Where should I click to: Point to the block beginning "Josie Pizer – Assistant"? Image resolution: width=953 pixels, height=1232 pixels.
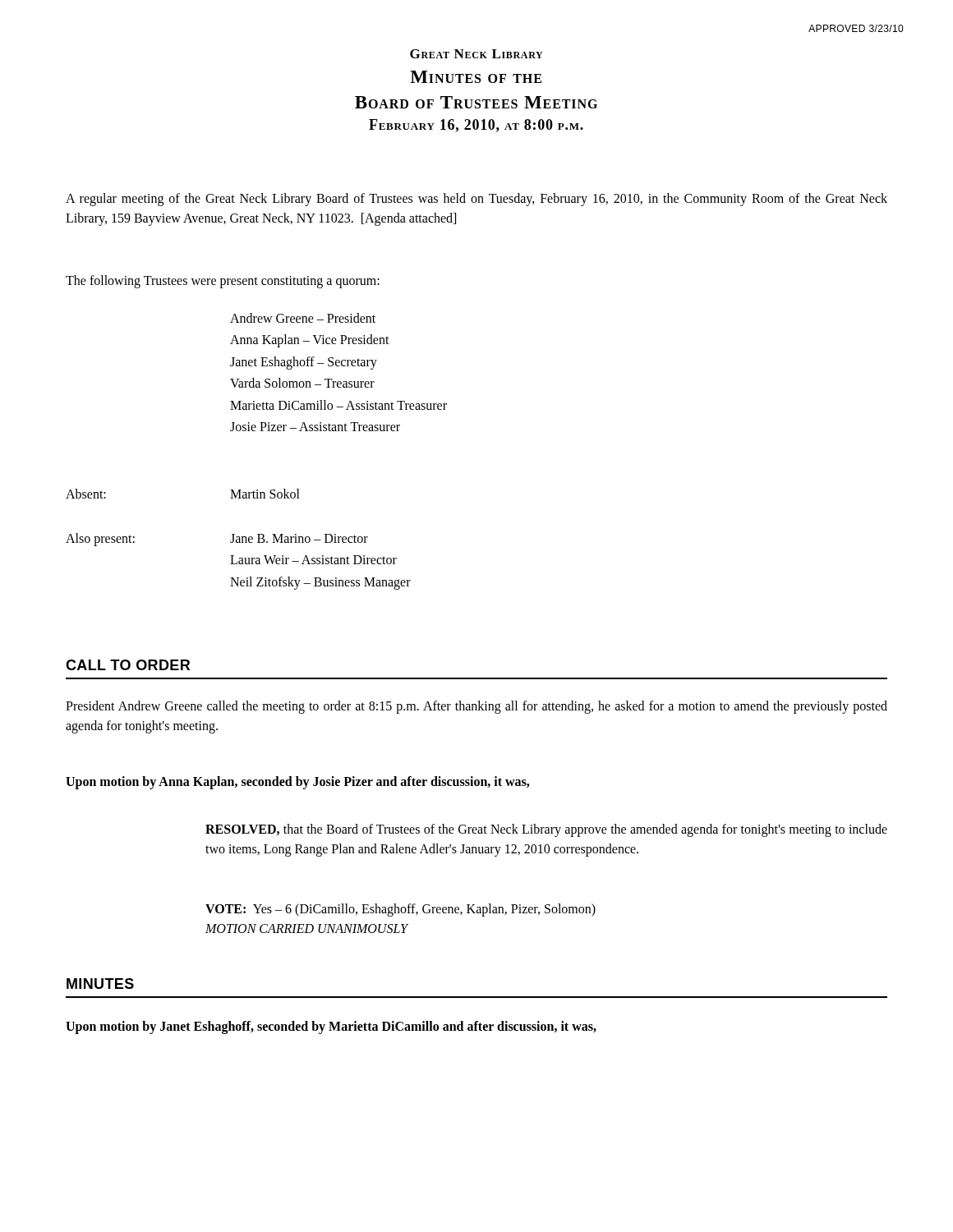315,427
